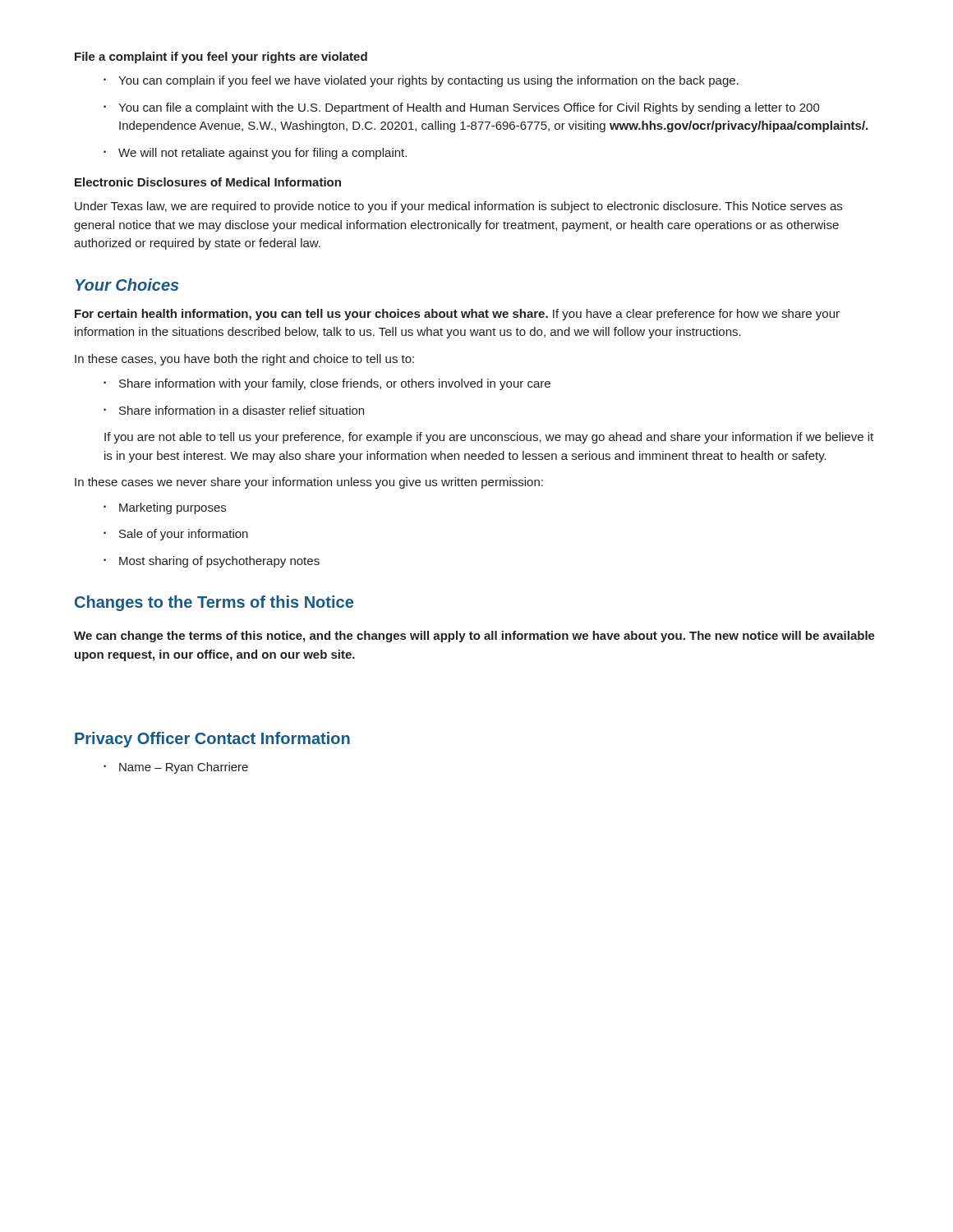Where is the passage that starts "• Share information in a disaster relief"?
This screenshot has width=953, height=1232.
point(234,411)
